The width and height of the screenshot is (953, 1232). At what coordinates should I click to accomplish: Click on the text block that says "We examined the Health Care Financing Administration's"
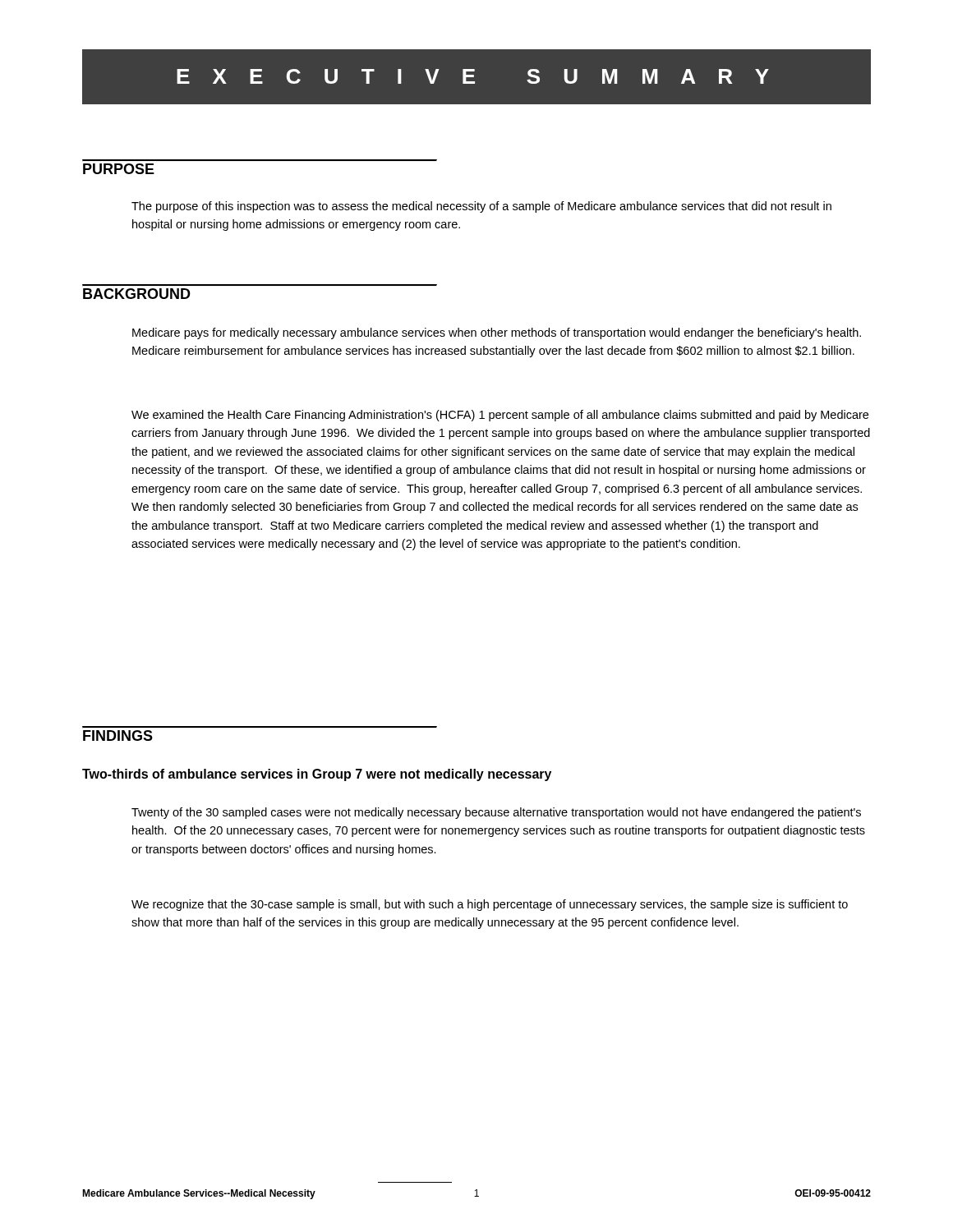[501, 480]
